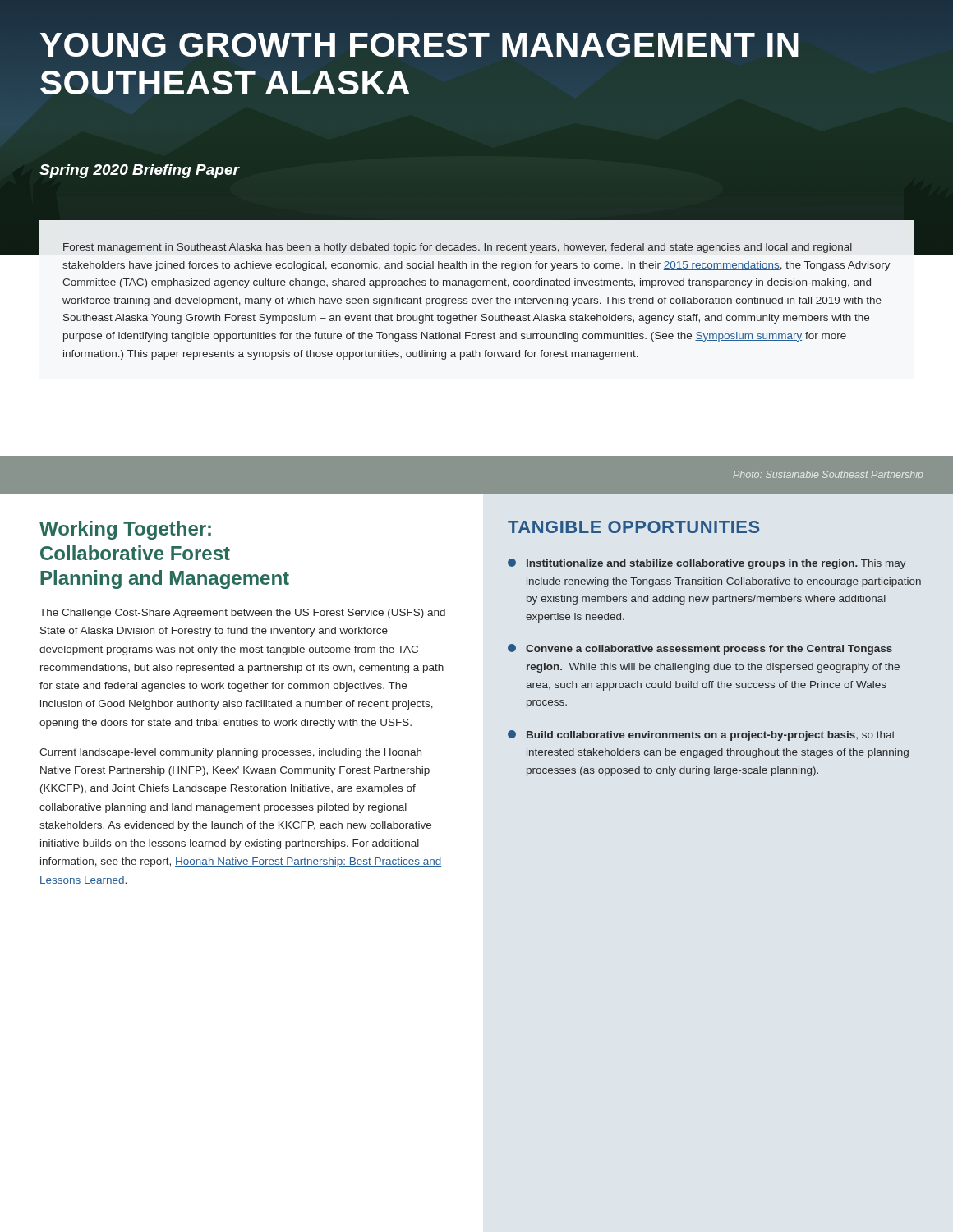Find the block starting "Working Together:Collaborative ForestPlanning"

click(125, 530)
